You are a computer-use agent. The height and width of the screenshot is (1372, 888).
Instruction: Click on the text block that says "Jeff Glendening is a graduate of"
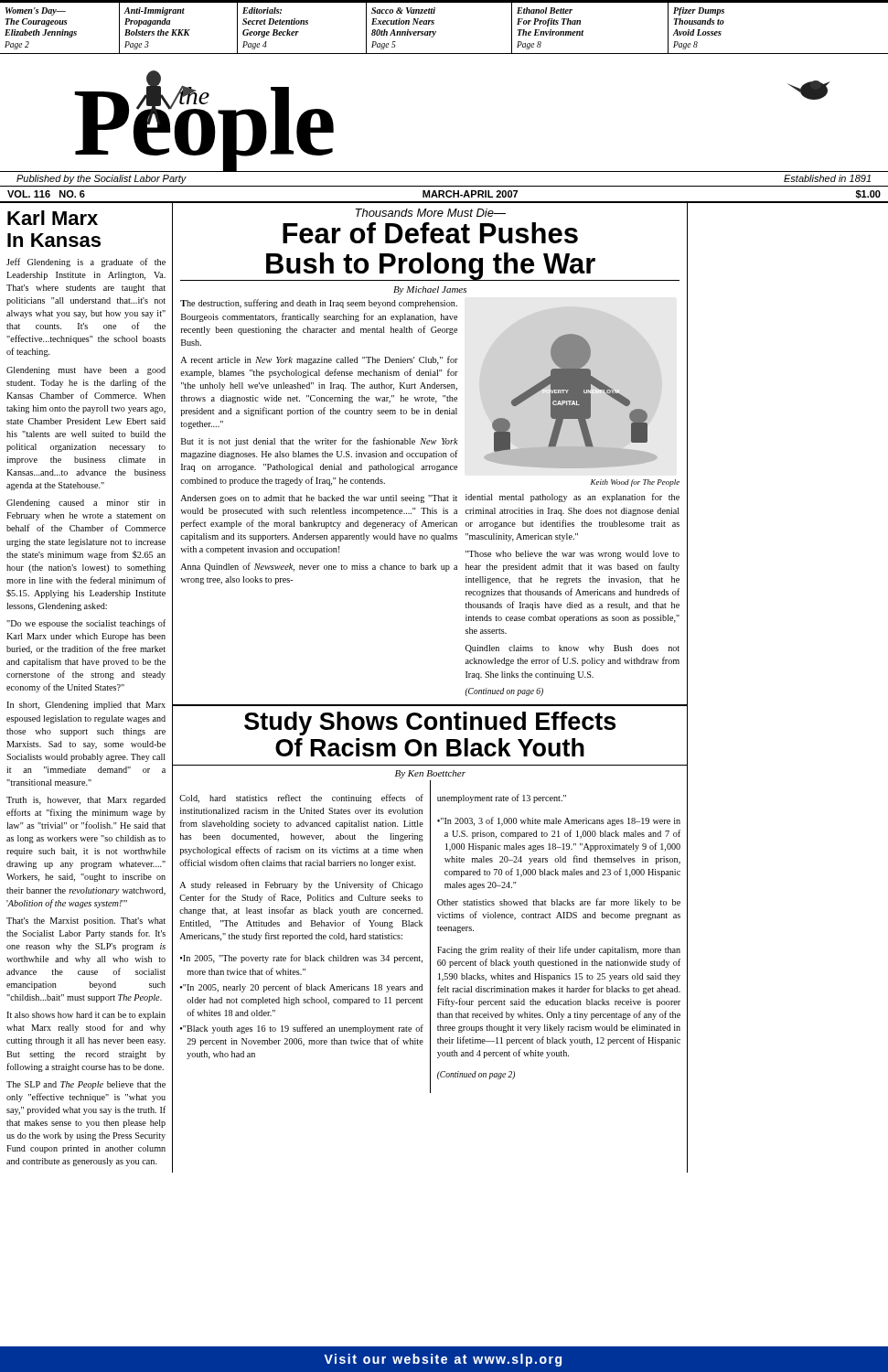pos(86,712)
